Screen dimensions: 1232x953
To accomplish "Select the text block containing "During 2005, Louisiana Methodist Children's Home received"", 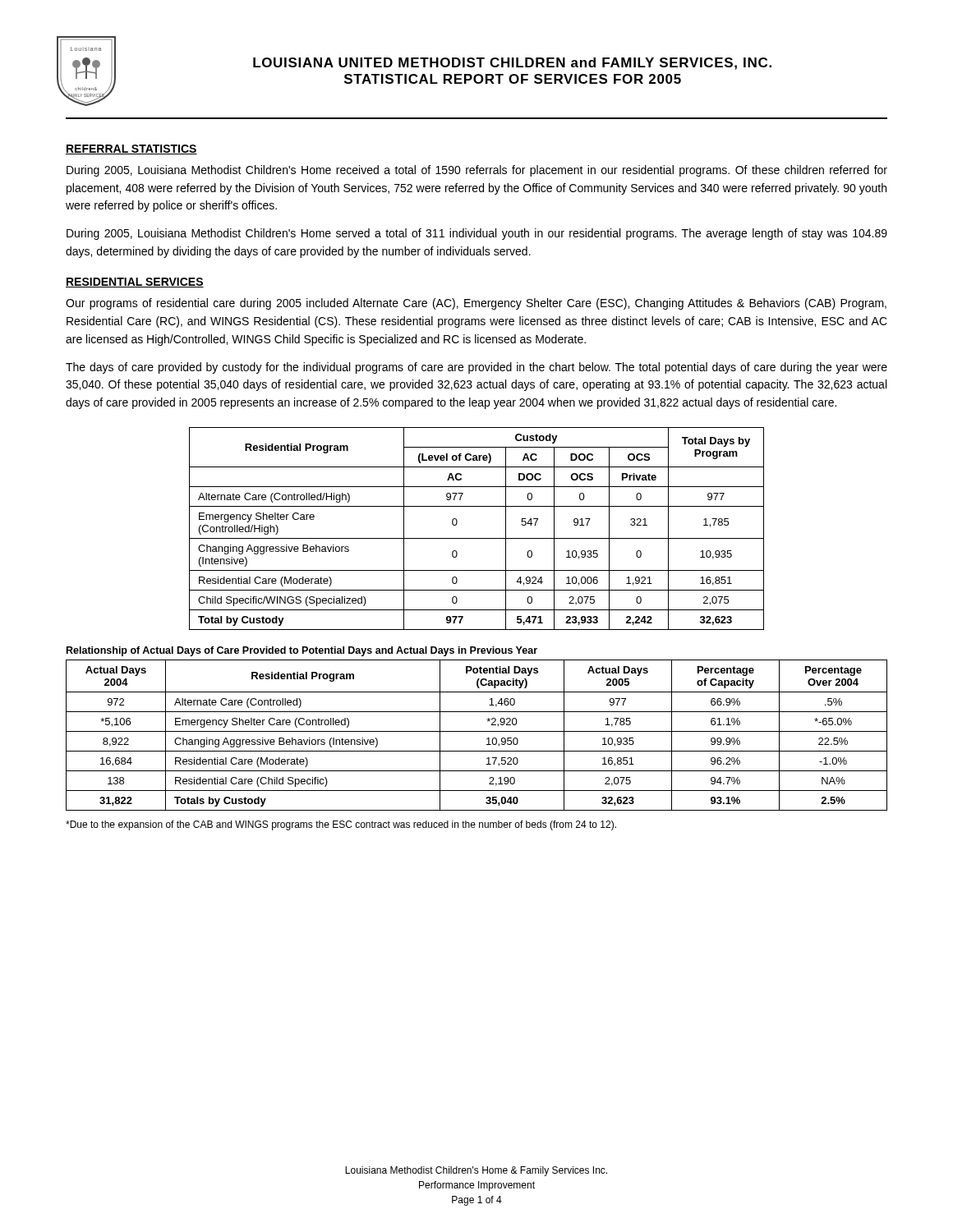I will pos(476,188).
